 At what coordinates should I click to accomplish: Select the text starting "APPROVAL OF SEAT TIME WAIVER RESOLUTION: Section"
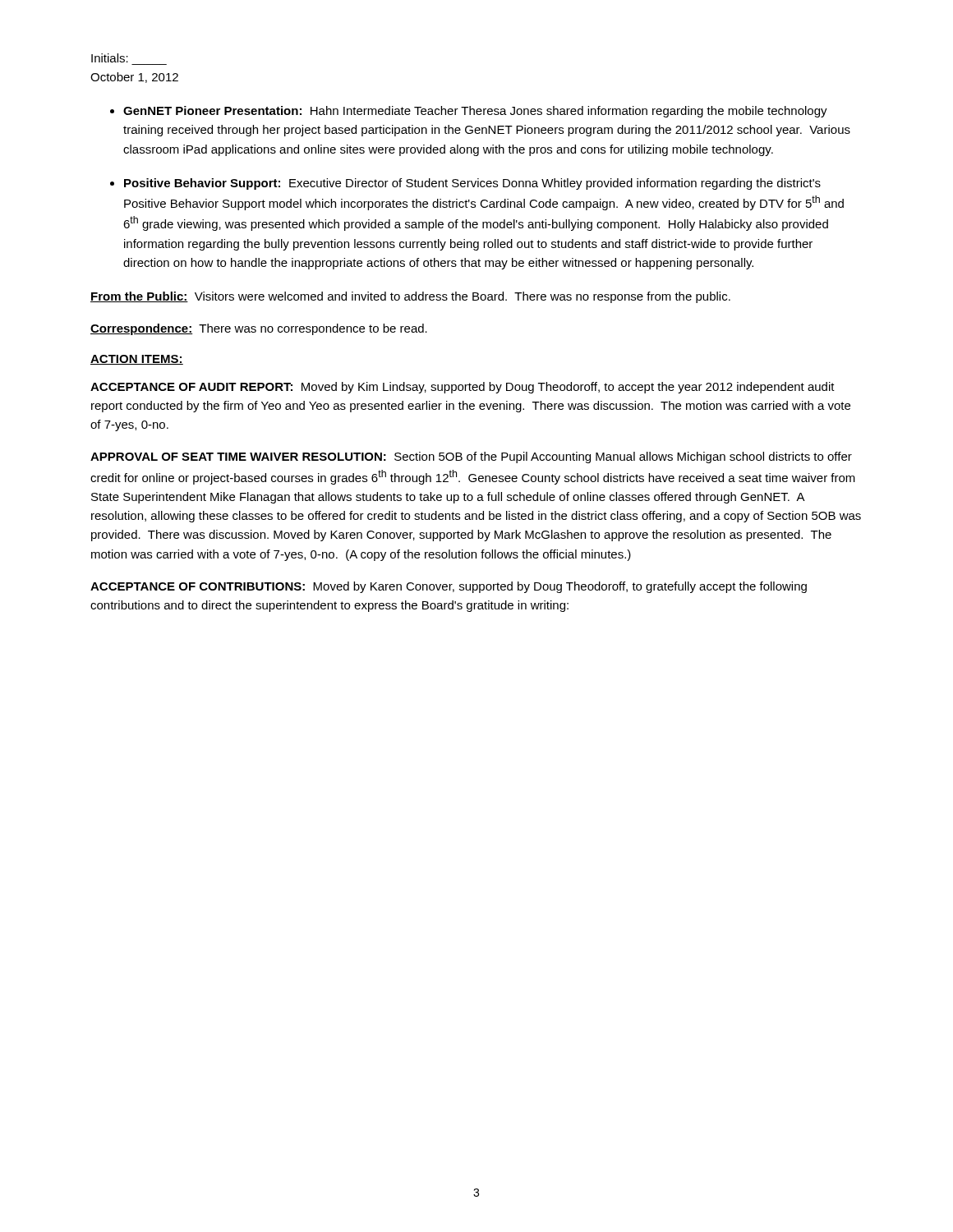(476, 505)
